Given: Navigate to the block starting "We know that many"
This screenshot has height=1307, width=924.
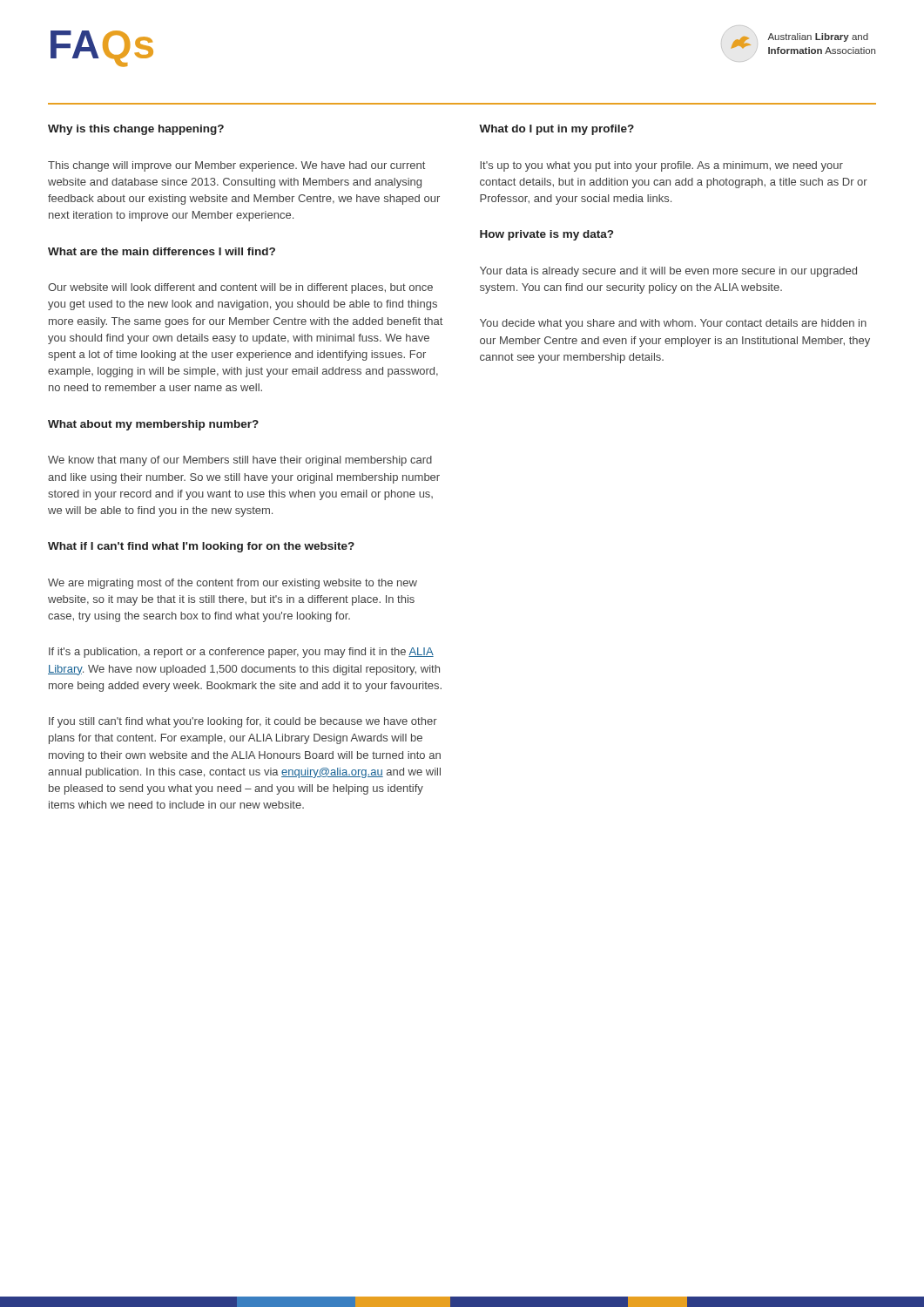Looking at the screenshot, I should [x=246, y=485].
